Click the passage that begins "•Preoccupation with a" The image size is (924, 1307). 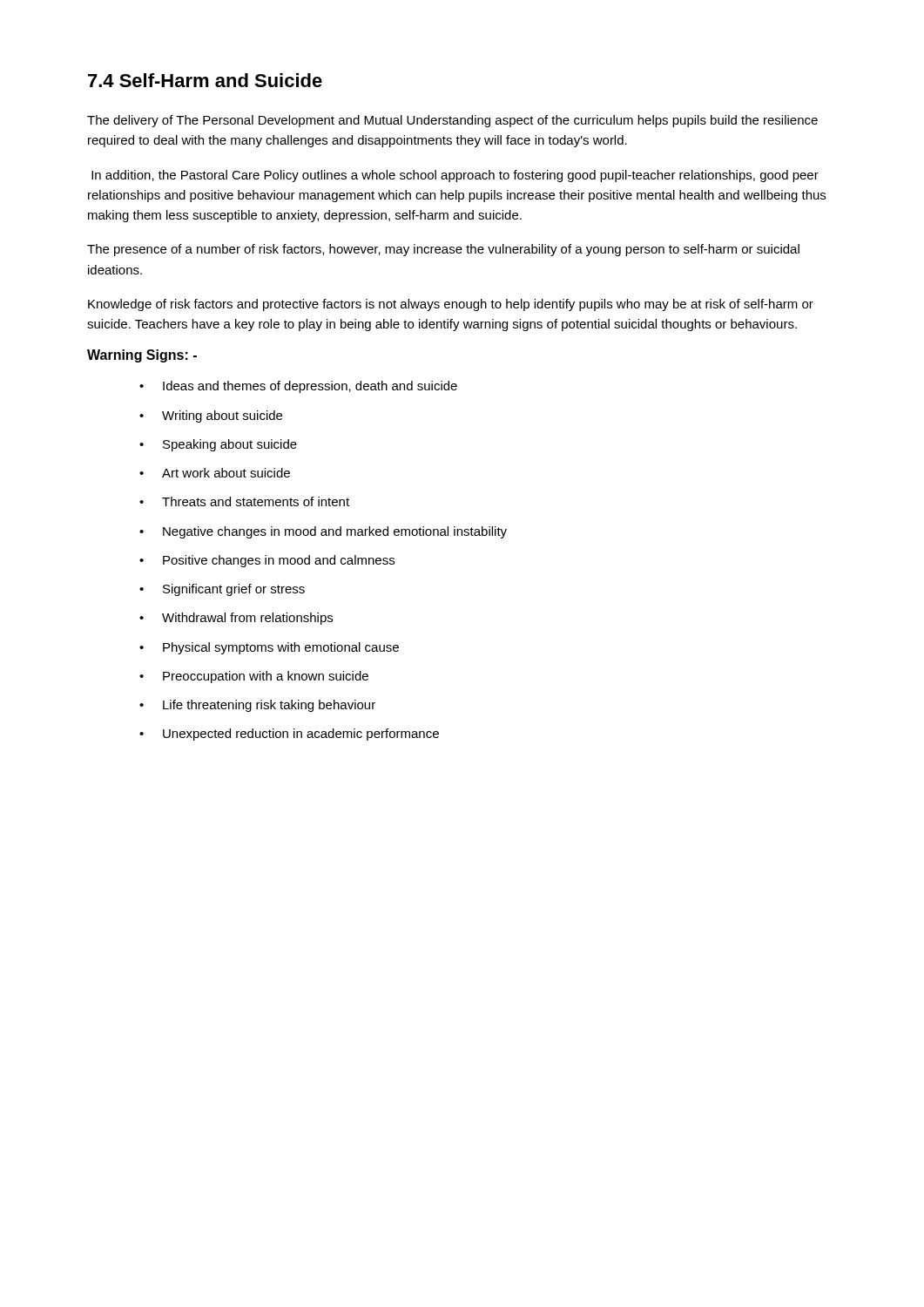click(x=254, y=676)
